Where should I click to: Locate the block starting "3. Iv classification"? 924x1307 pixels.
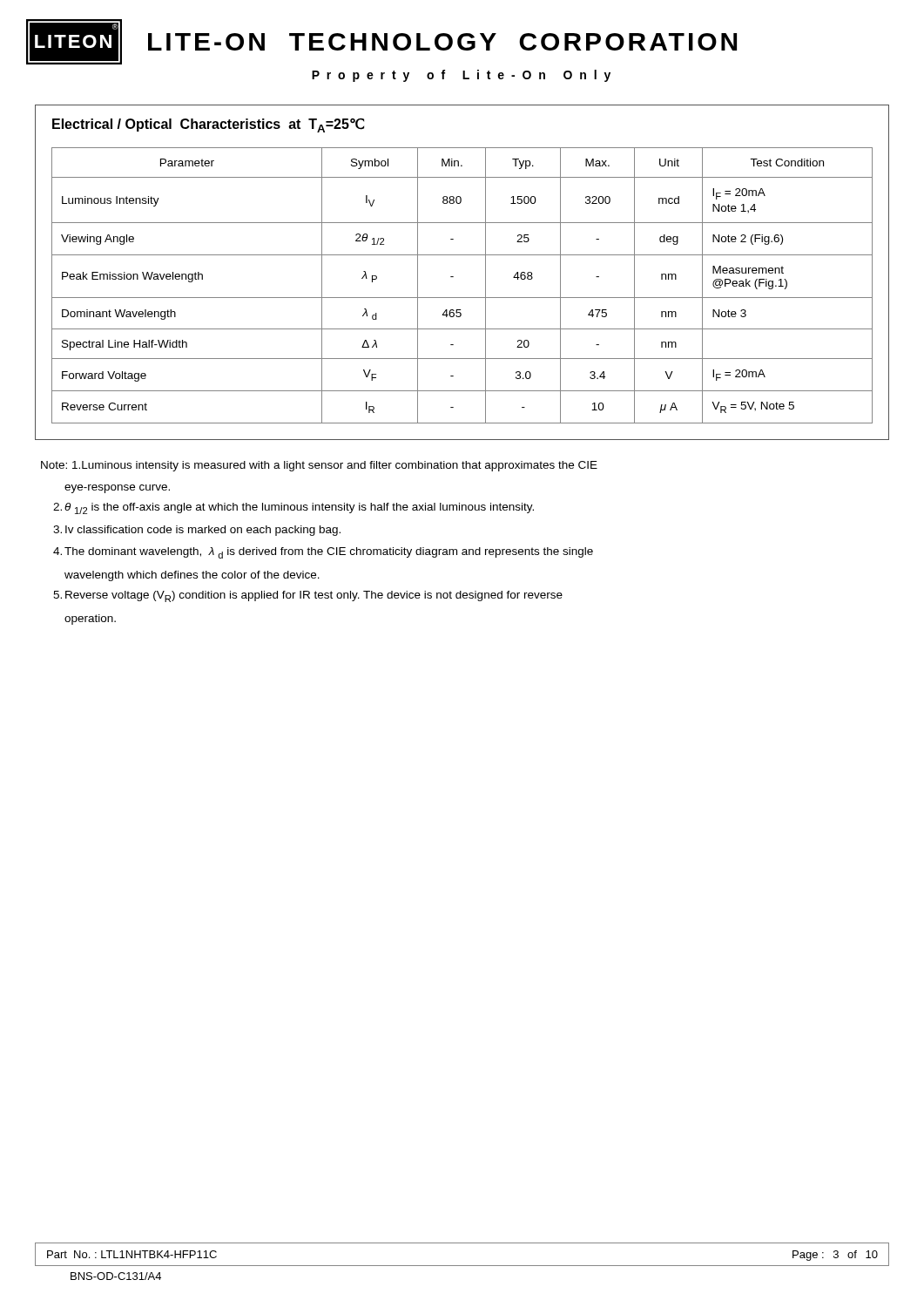(x=197, y=531)
